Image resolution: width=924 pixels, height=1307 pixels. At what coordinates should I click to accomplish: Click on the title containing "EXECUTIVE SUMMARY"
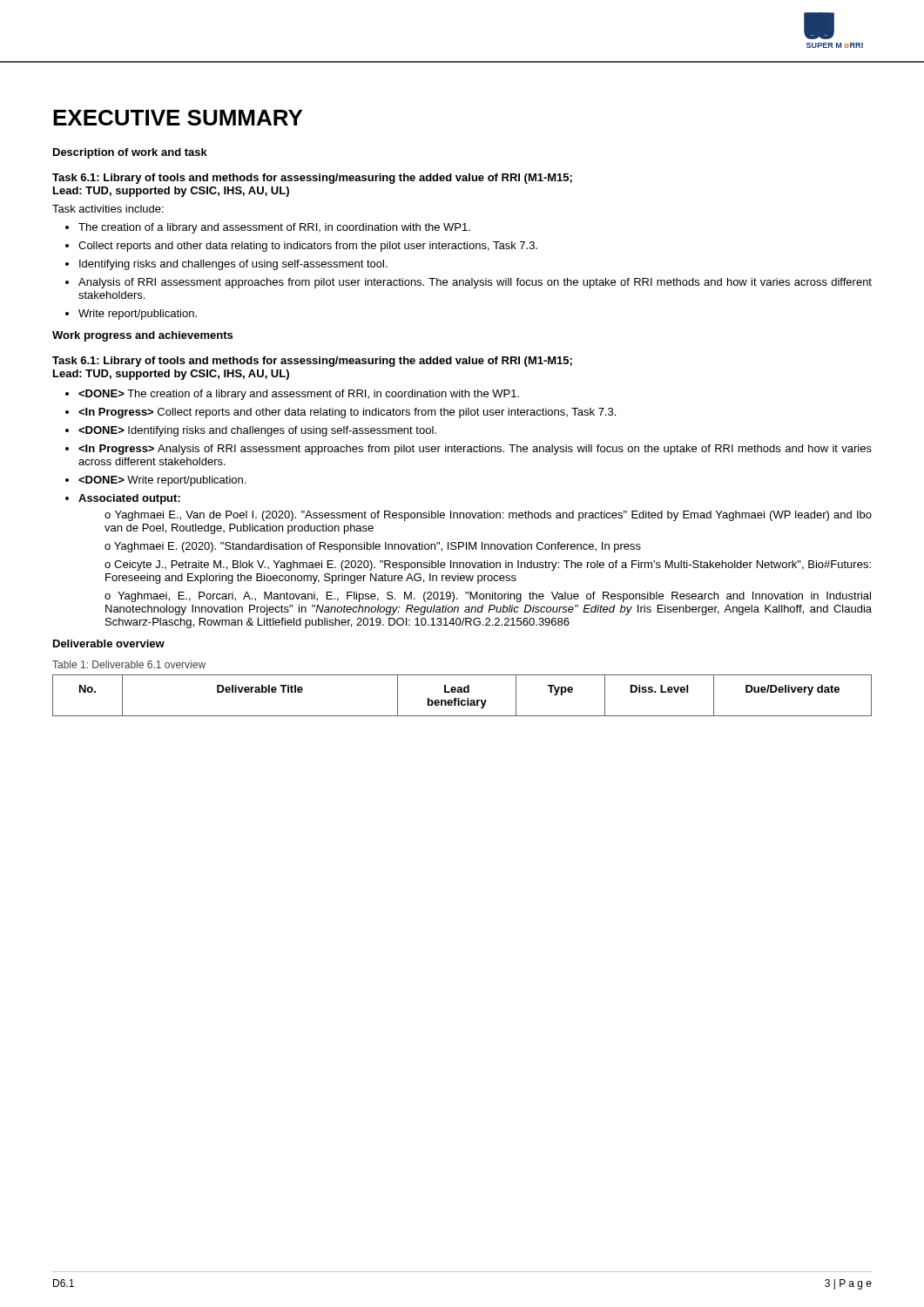coord(178,118)
